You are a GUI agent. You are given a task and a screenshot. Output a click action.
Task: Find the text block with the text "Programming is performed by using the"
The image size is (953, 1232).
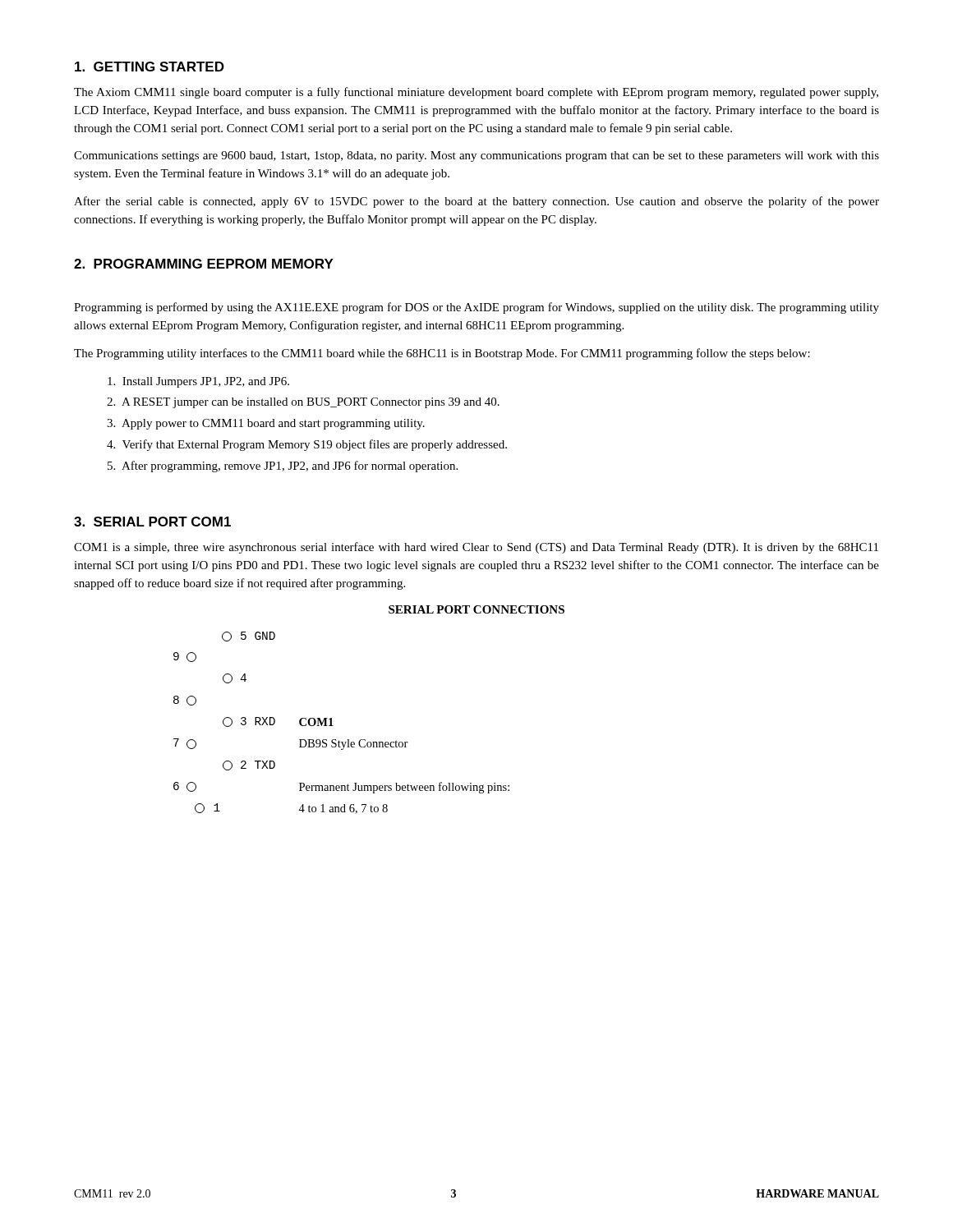[x=476, y=316]
